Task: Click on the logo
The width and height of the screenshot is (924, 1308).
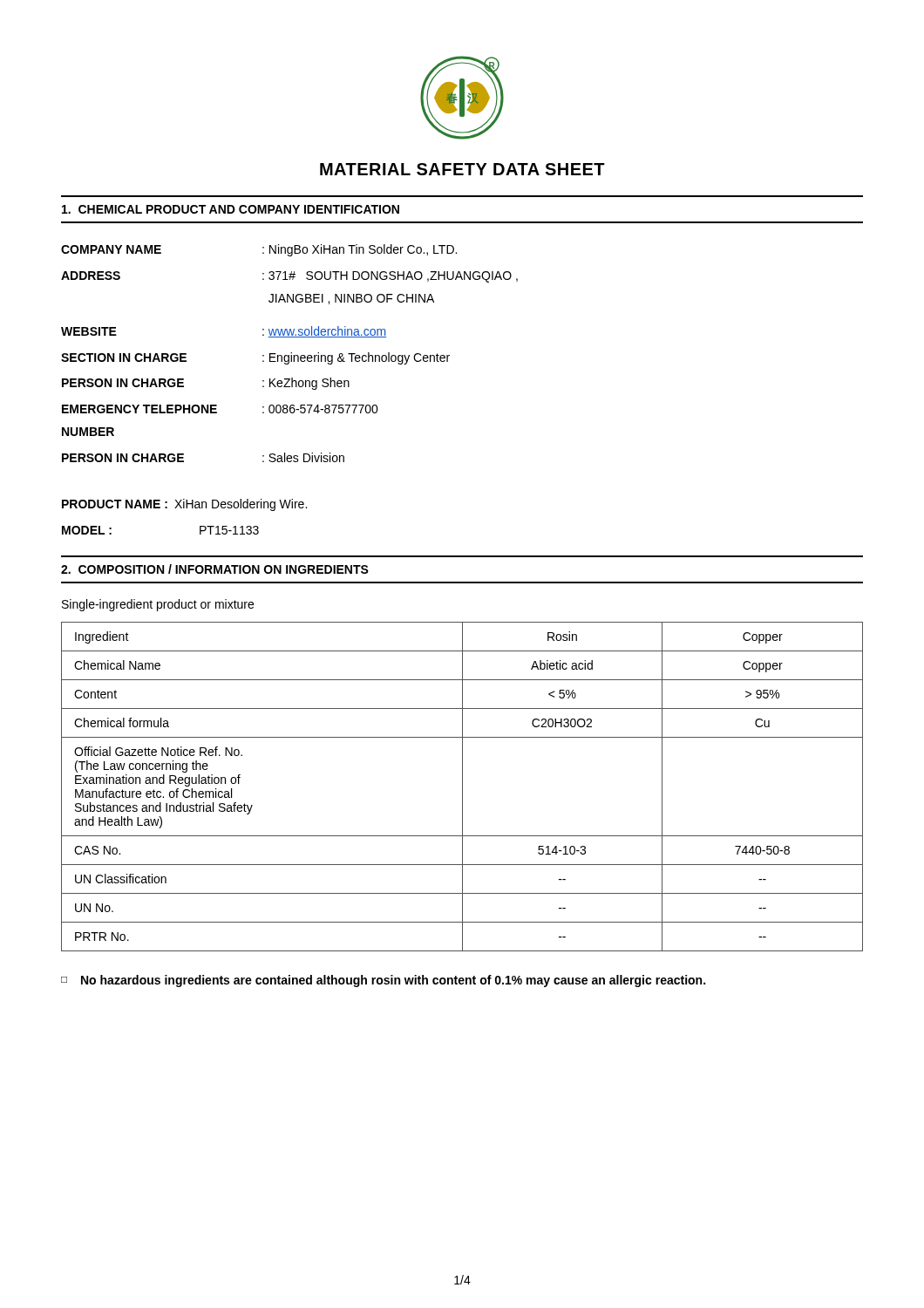Action: (x=462, y=88)
